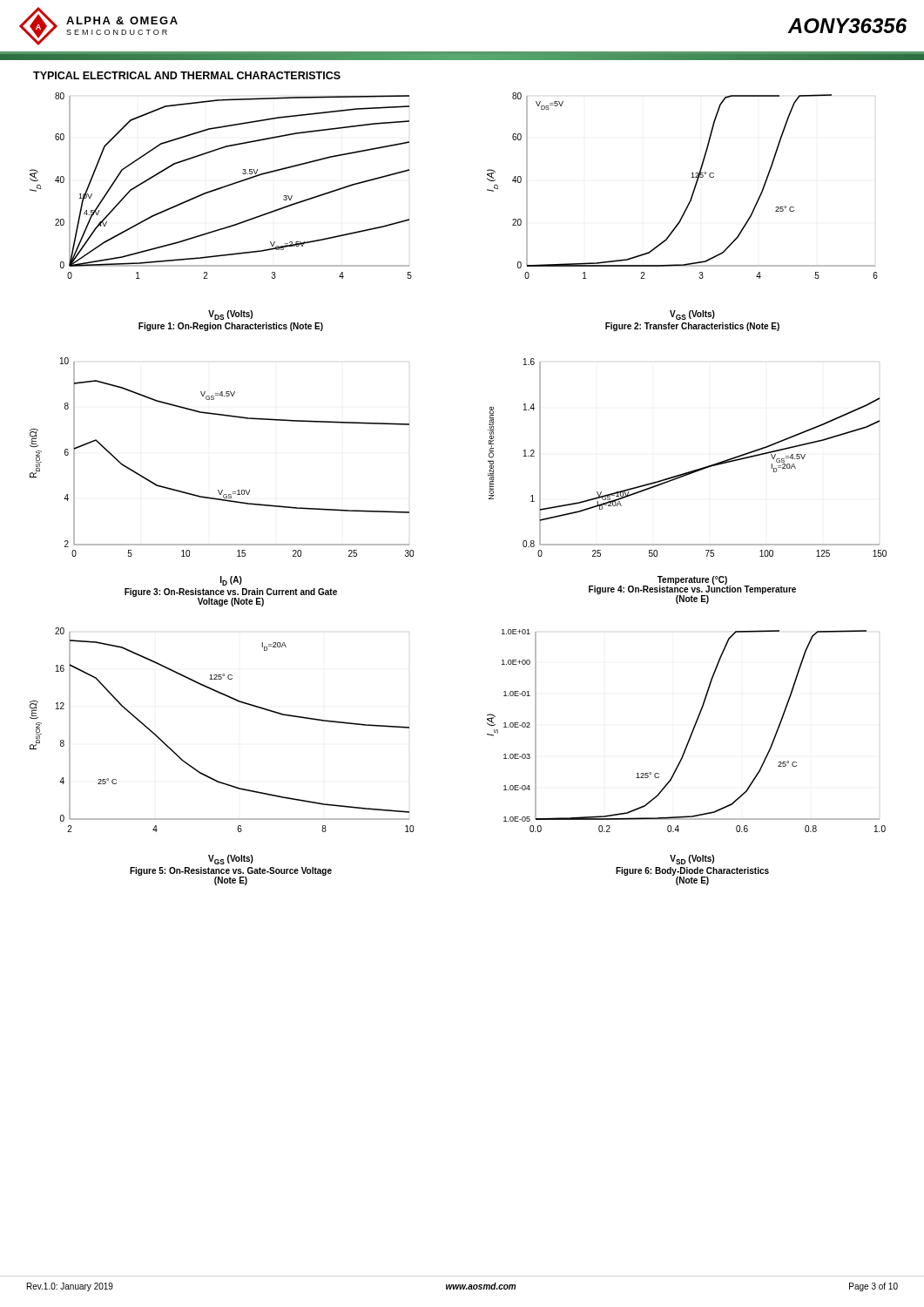The image size is (924, 1307).
Task: Click on the passage starting "VSD (Volts) Figure 6: Body-Diode Characteristics"
Action: 692,870
